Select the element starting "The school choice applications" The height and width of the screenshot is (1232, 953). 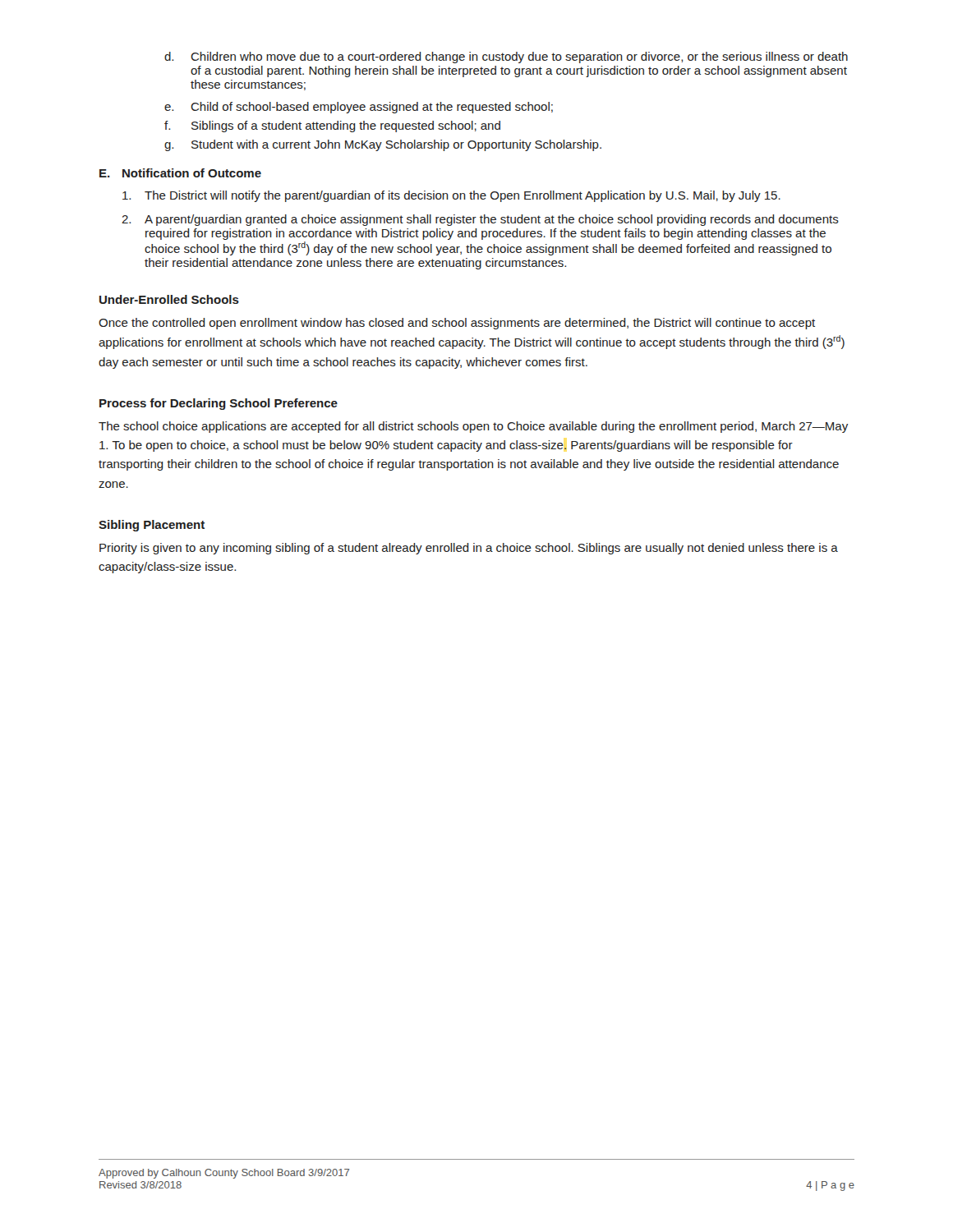coord(473,454)
